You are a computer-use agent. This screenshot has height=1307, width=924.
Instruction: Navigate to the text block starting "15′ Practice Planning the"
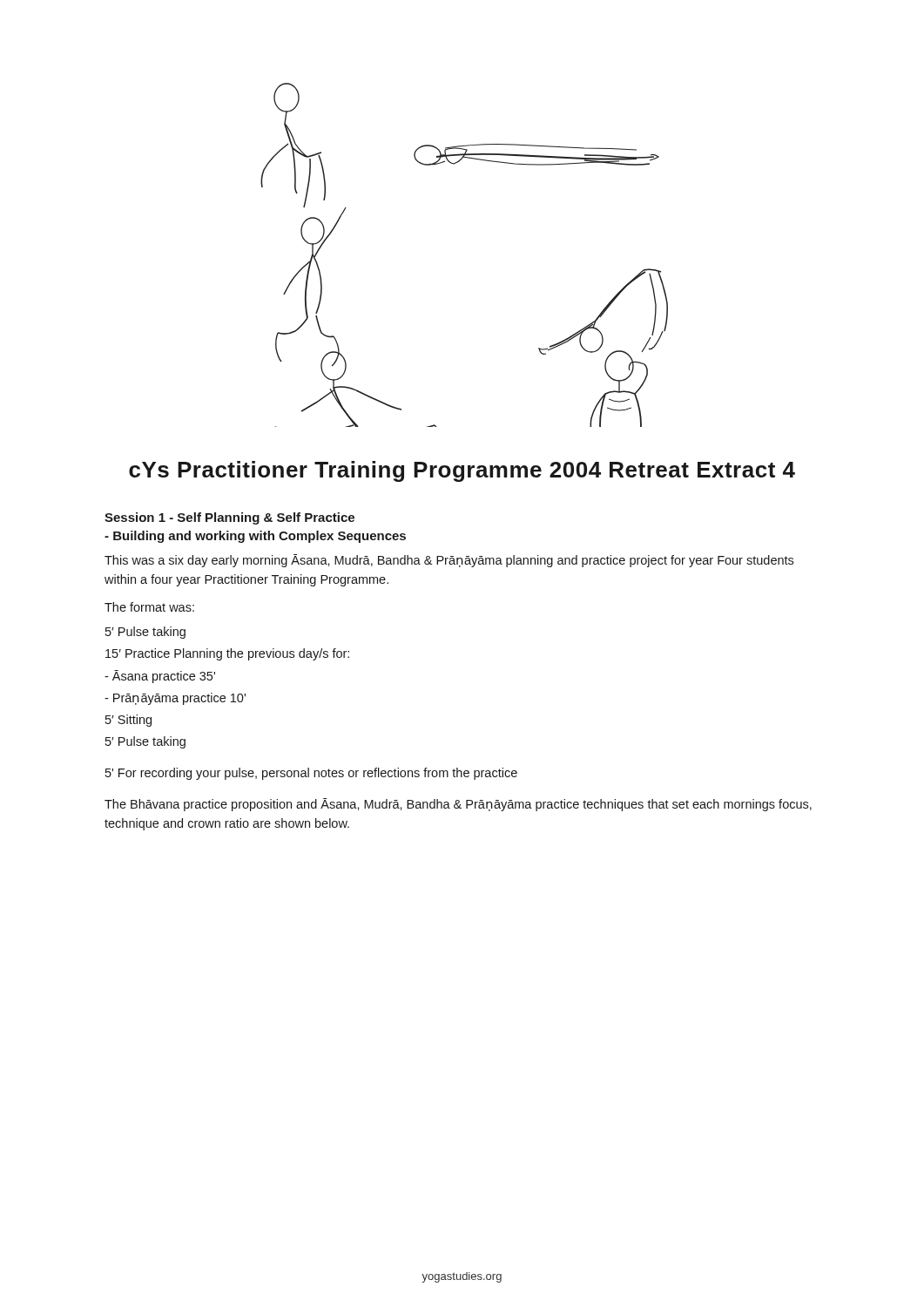[227, 654]
